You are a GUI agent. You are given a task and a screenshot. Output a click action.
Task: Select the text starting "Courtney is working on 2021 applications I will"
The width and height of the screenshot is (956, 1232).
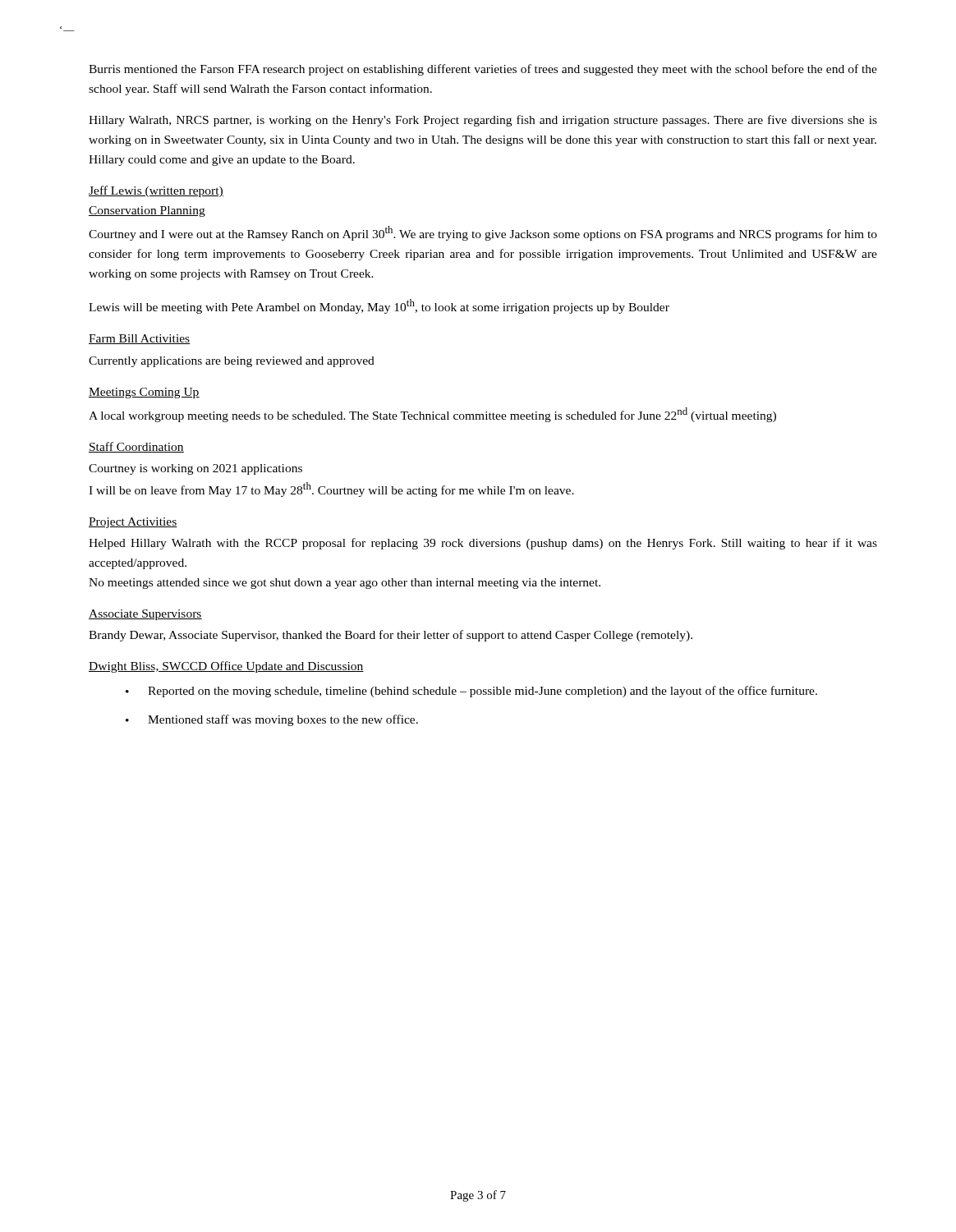(332, 479)
